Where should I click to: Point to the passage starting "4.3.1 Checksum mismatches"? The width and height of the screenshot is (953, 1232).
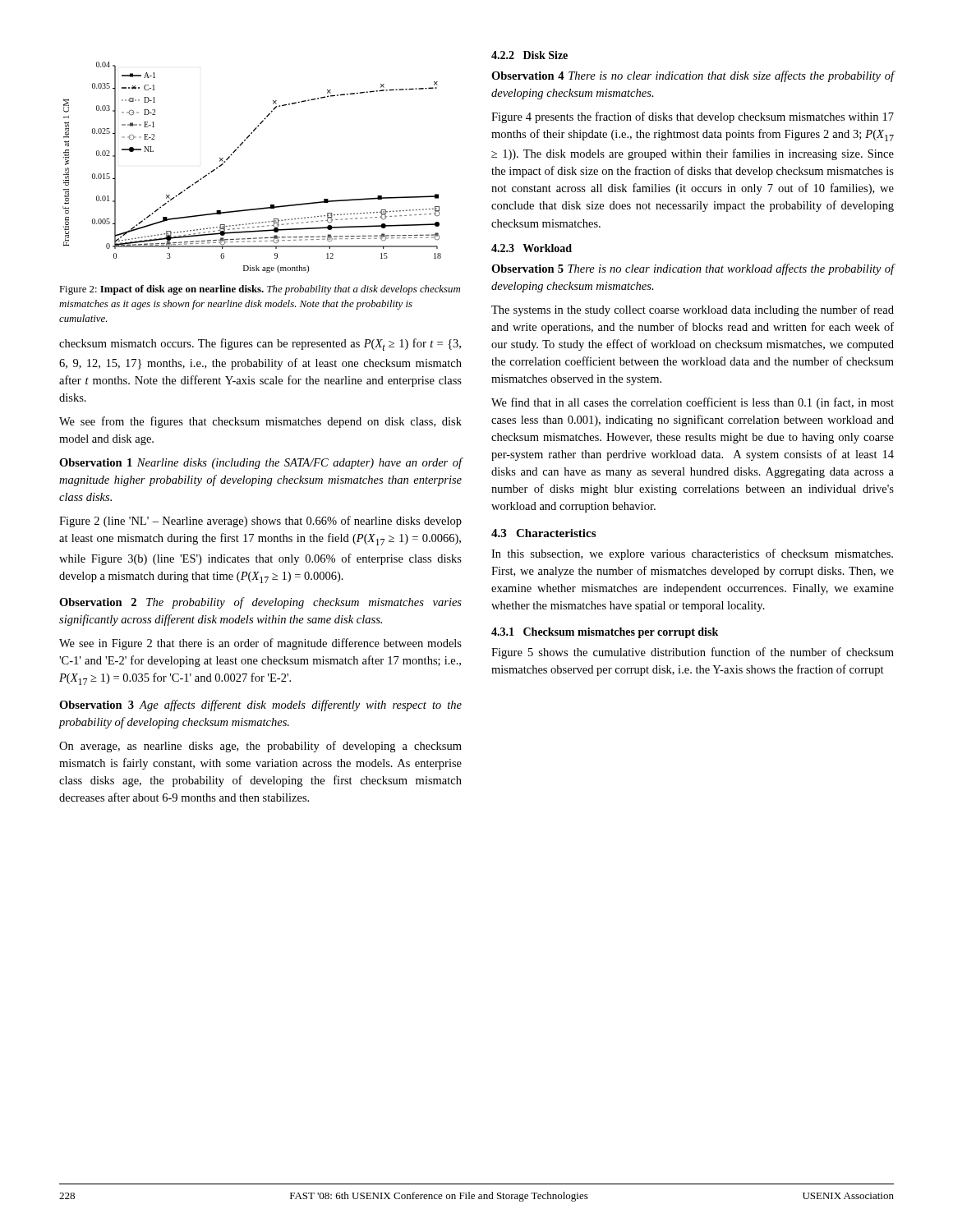pos(605,632)
